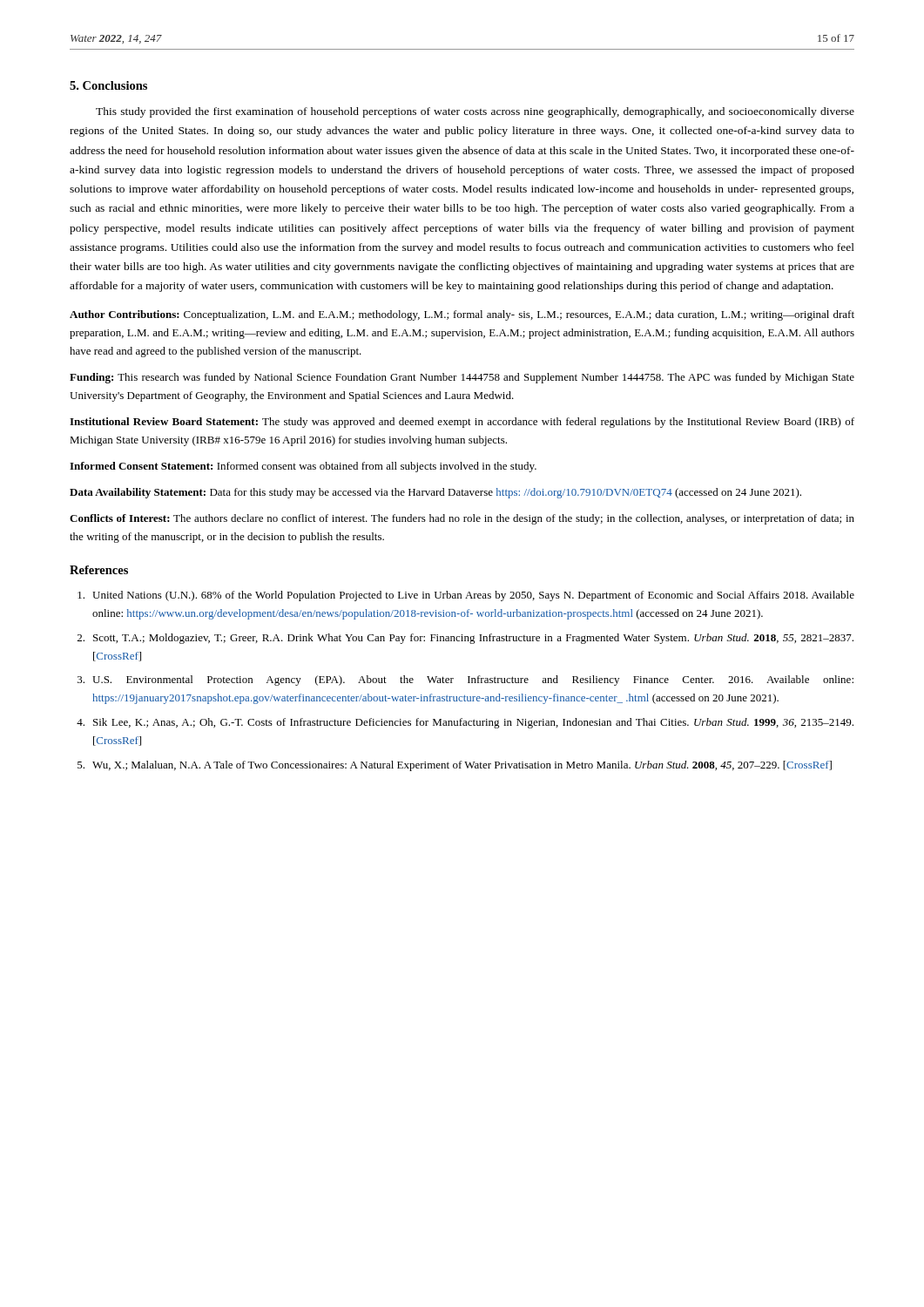Find the block on this page that starts "Data Availability Statement: Data for"

point(436,492)
